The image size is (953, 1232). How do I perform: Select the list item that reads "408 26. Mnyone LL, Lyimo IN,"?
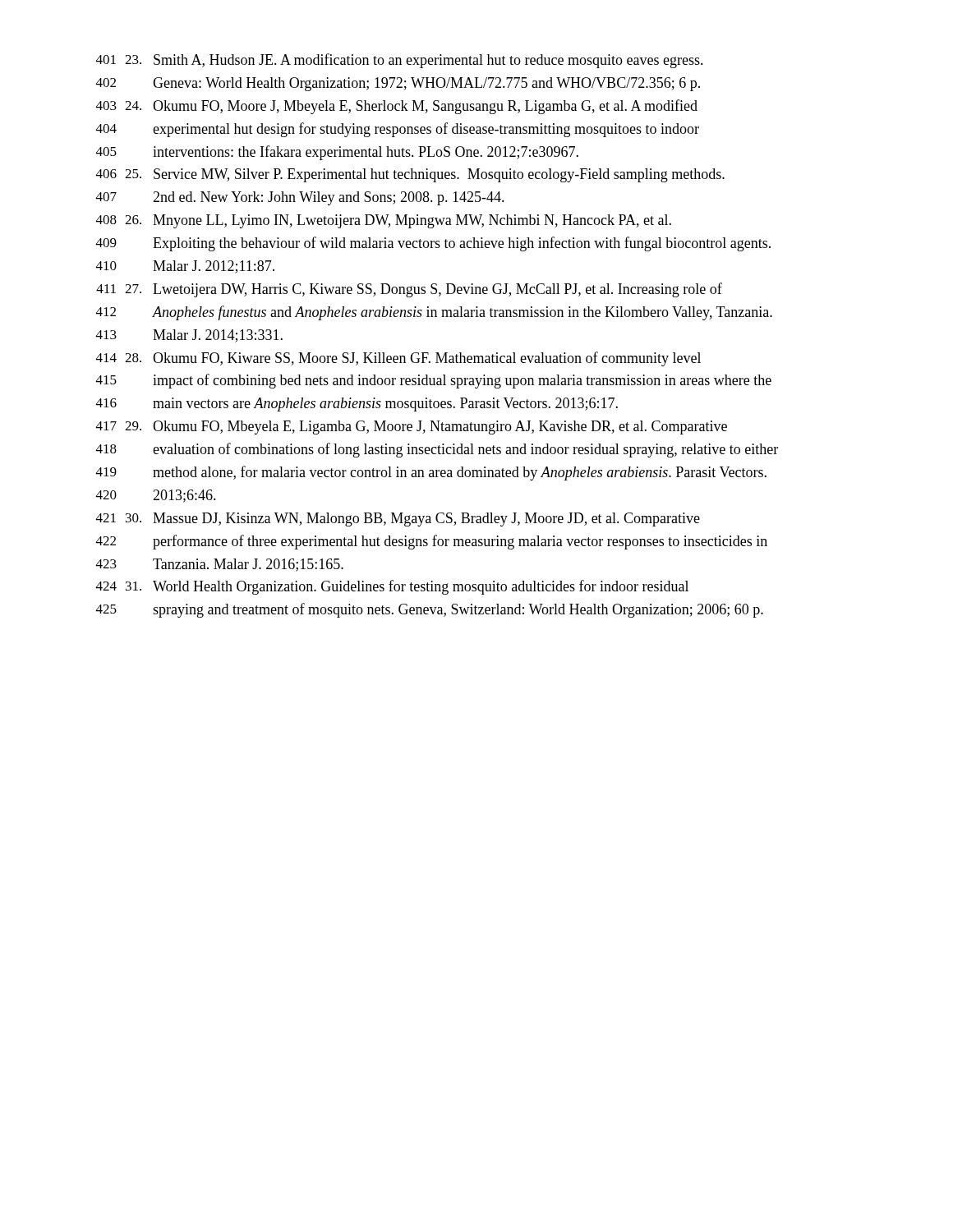(x=476, y=221)
